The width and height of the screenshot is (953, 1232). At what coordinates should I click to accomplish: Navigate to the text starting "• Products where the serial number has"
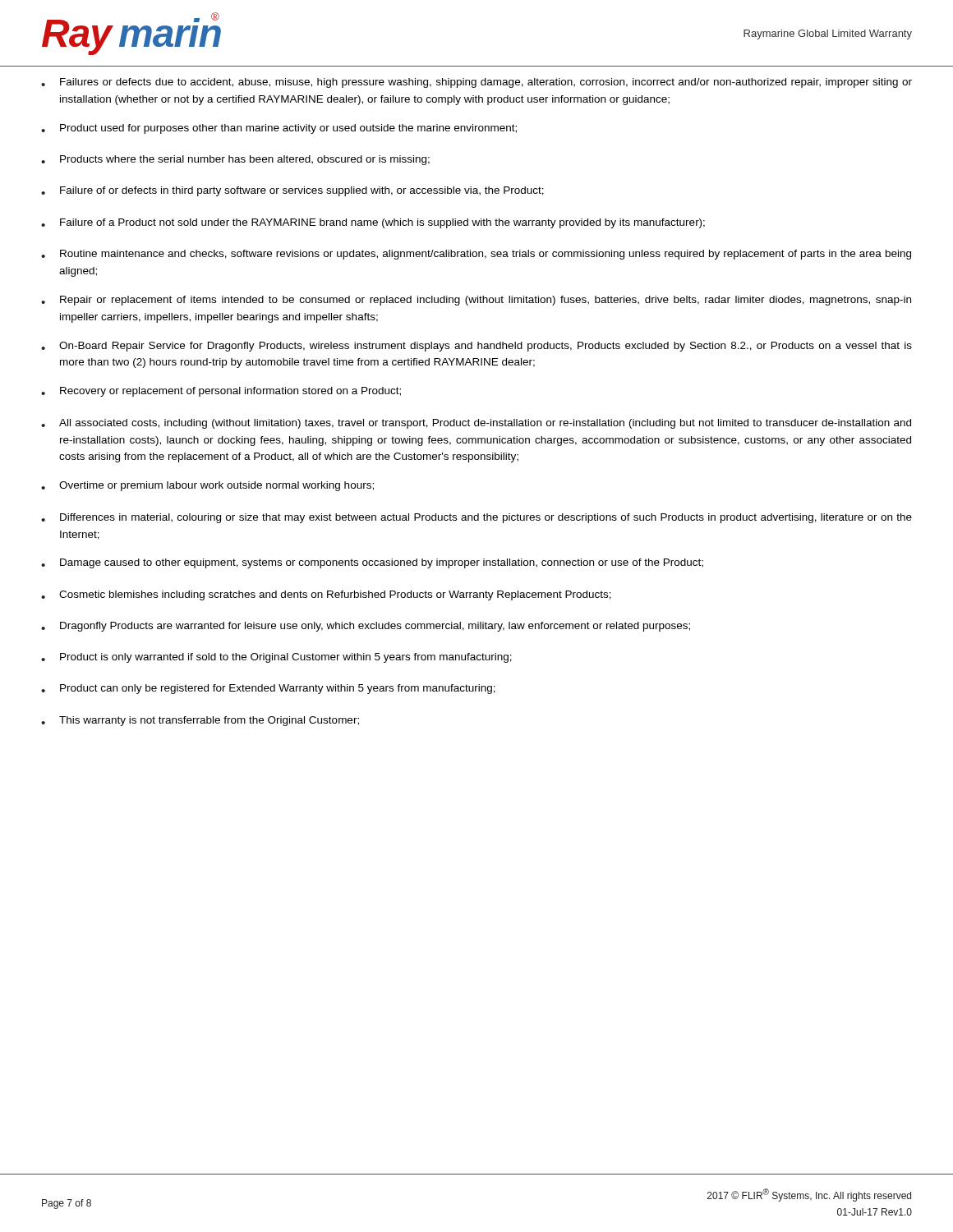[235, 160]
